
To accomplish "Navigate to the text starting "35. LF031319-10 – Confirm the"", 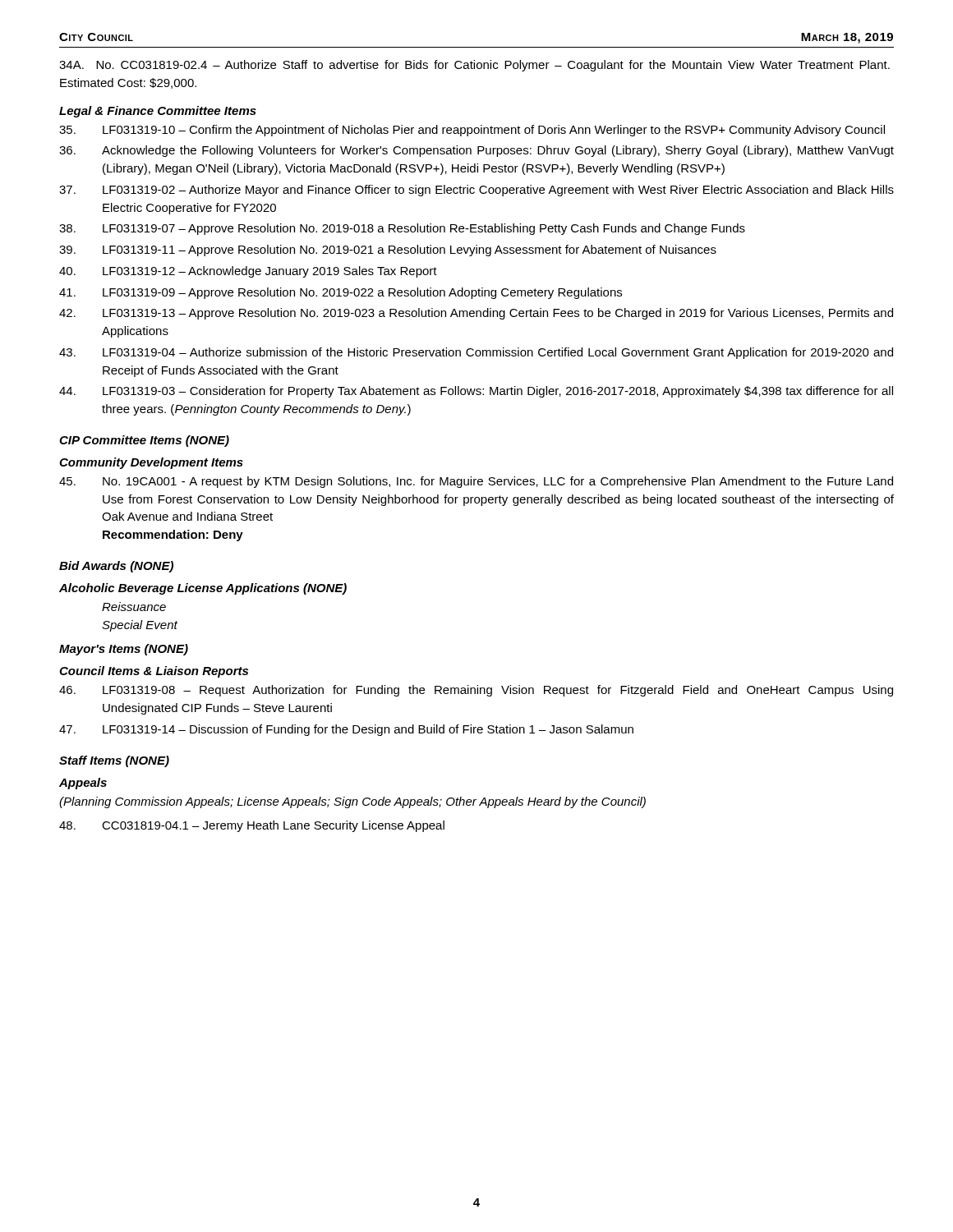I will [476, 129].
